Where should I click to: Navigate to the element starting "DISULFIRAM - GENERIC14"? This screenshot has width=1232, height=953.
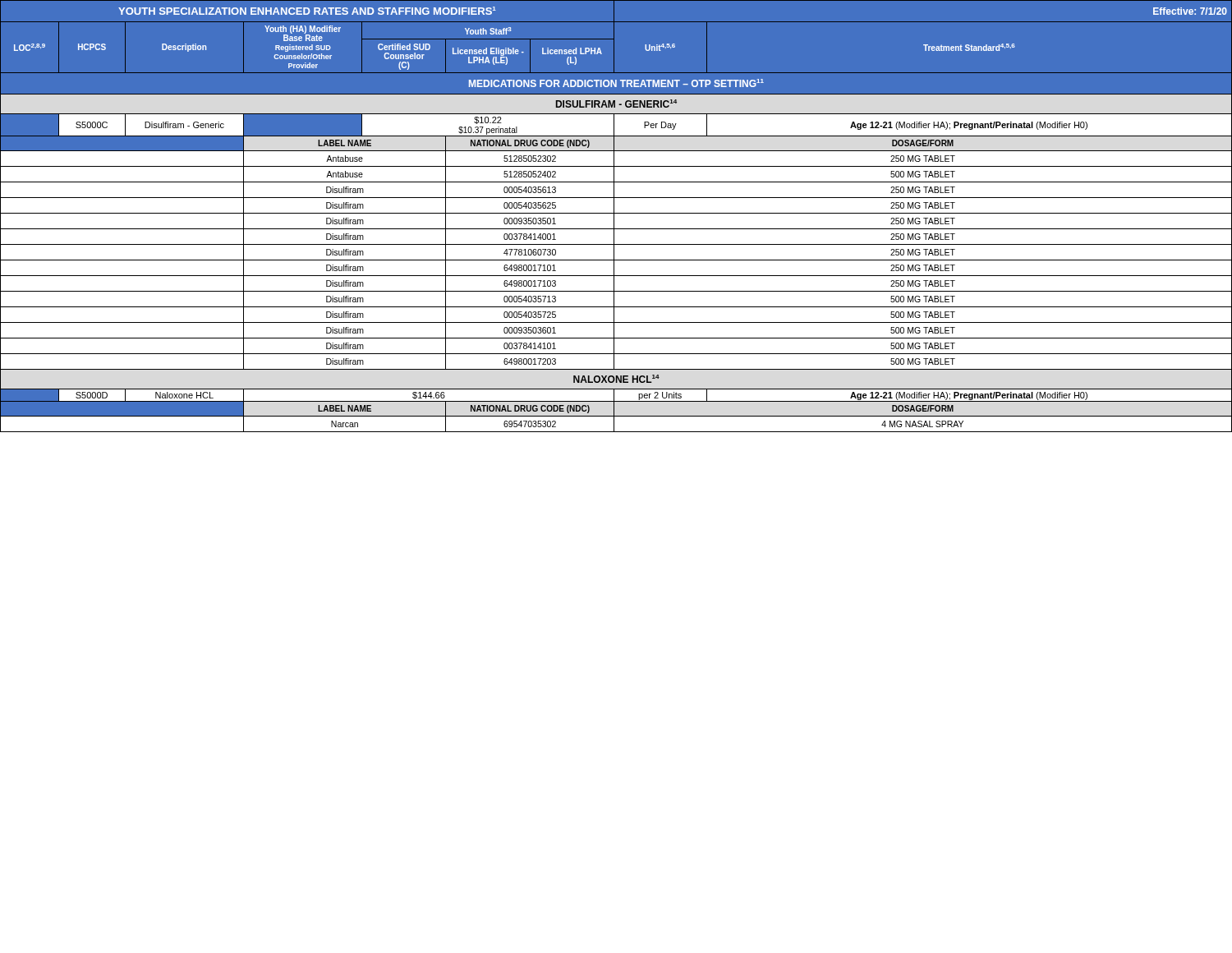(616, 104)
